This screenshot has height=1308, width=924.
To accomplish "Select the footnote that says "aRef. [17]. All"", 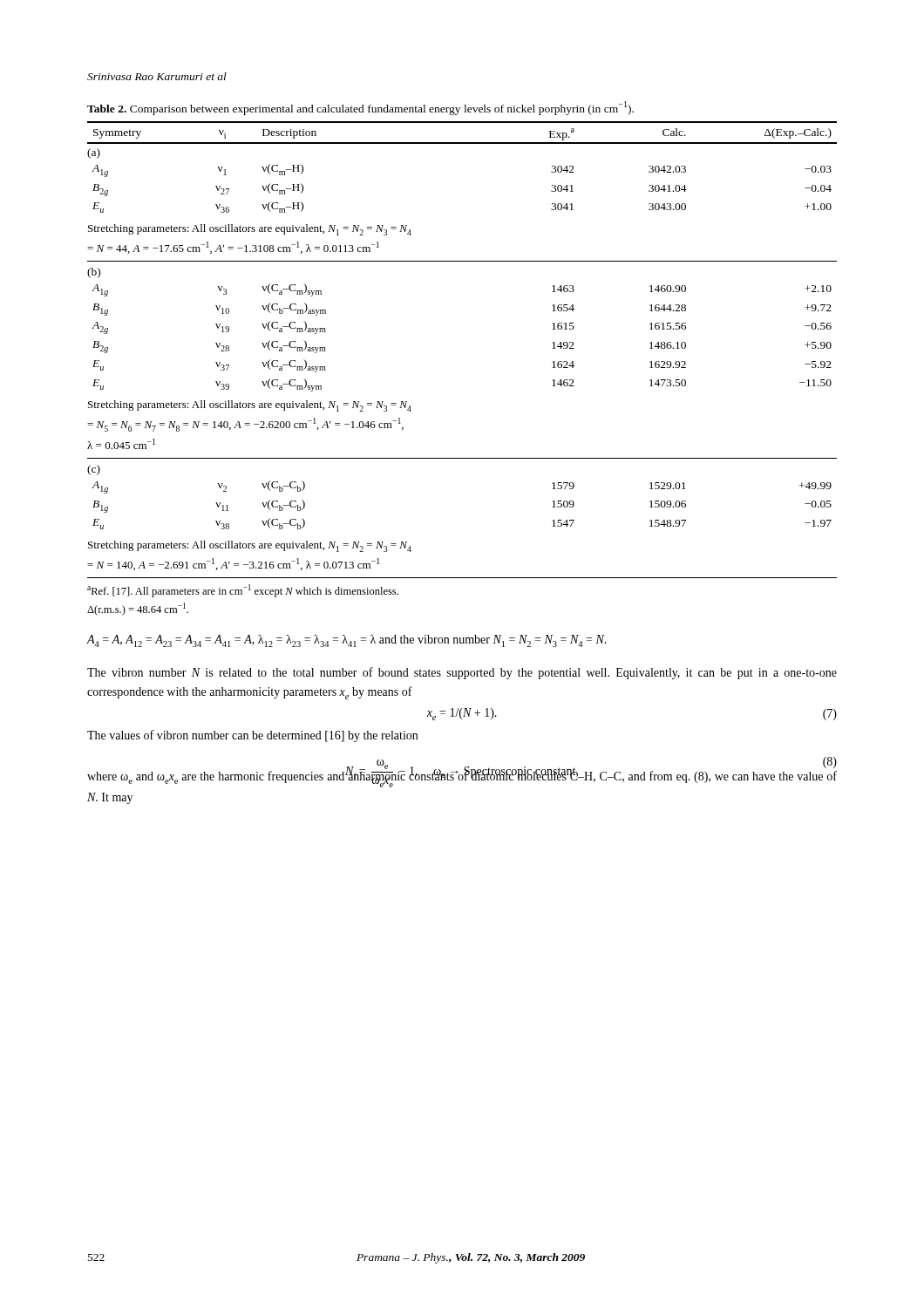I will (243, 600).
